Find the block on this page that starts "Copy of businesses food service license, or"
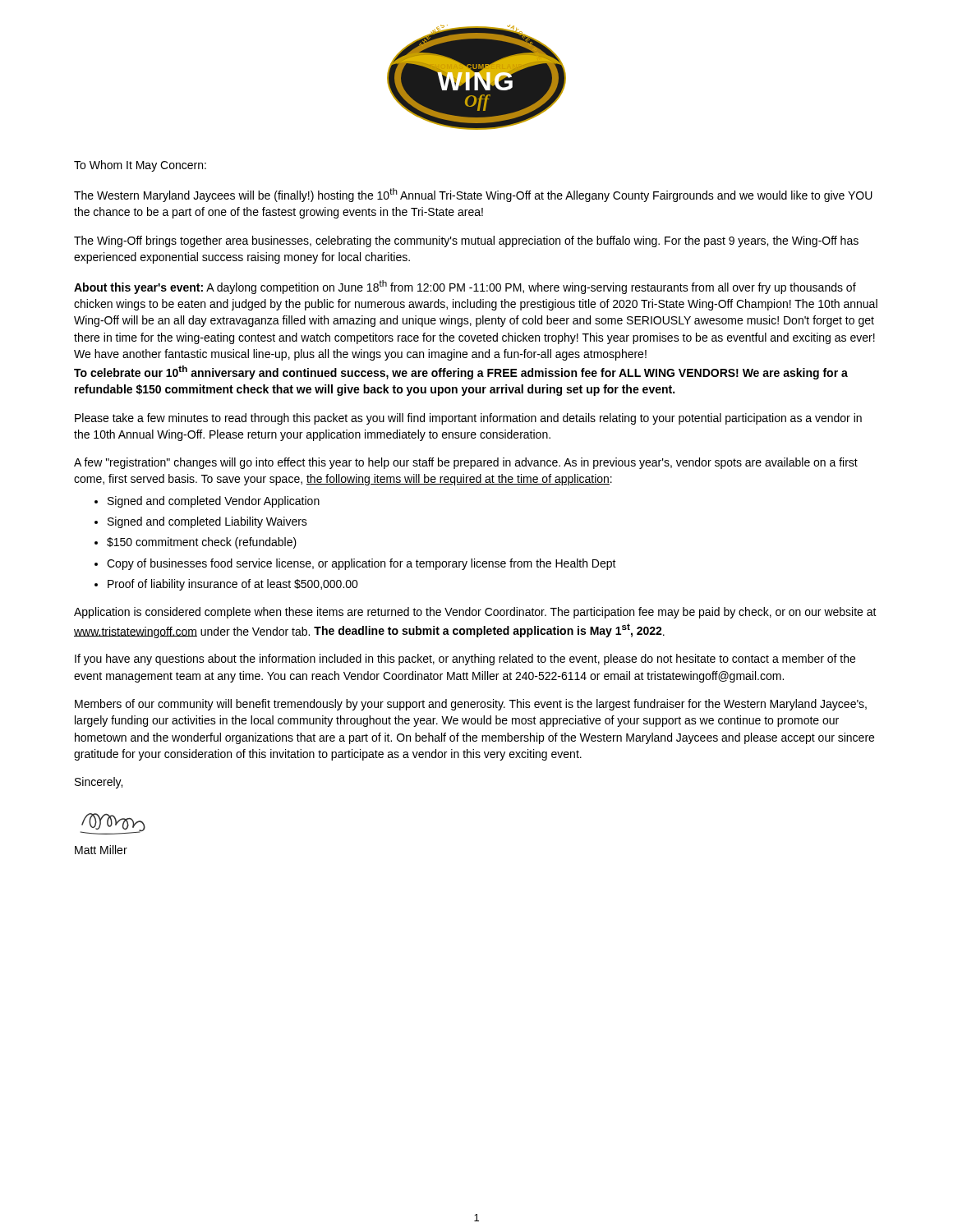This screenshot has width=953, height=1232. point(361,563)
